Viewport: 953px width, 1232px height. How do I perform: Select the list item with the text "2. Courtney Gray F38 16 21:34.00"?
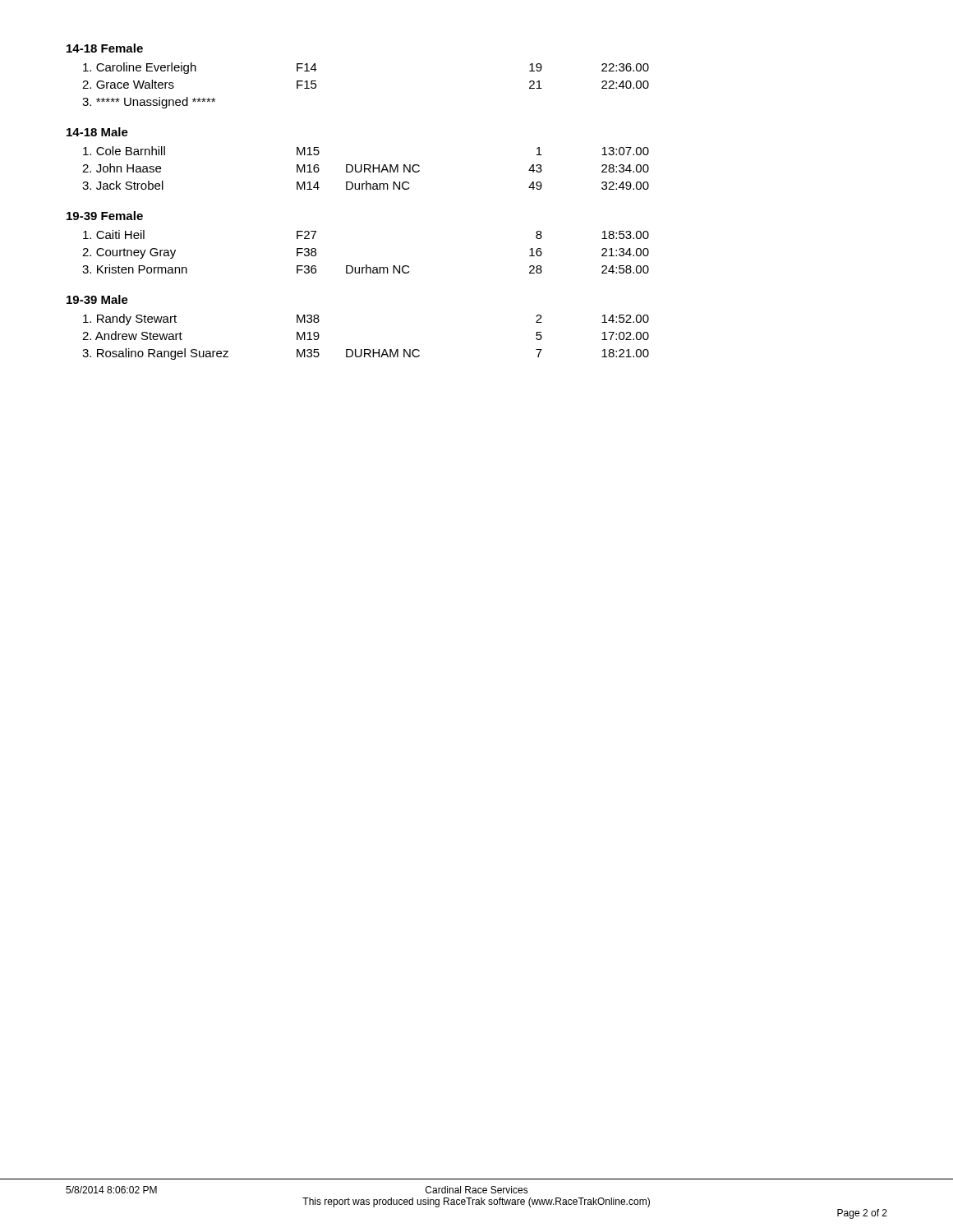(124, 253)
